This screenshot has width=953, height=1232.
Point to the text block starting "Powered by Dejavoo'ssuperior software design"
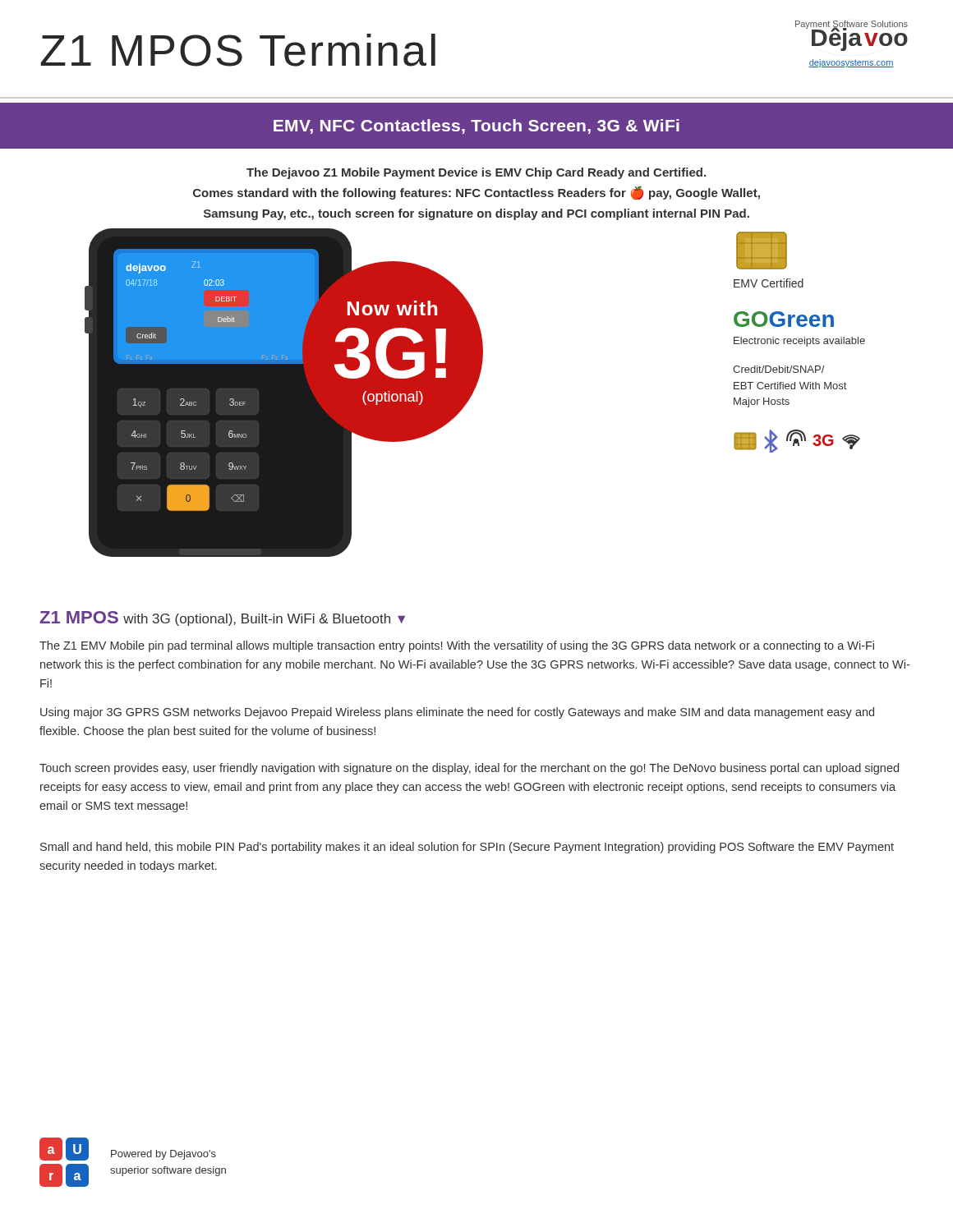tap(168, 1162)
